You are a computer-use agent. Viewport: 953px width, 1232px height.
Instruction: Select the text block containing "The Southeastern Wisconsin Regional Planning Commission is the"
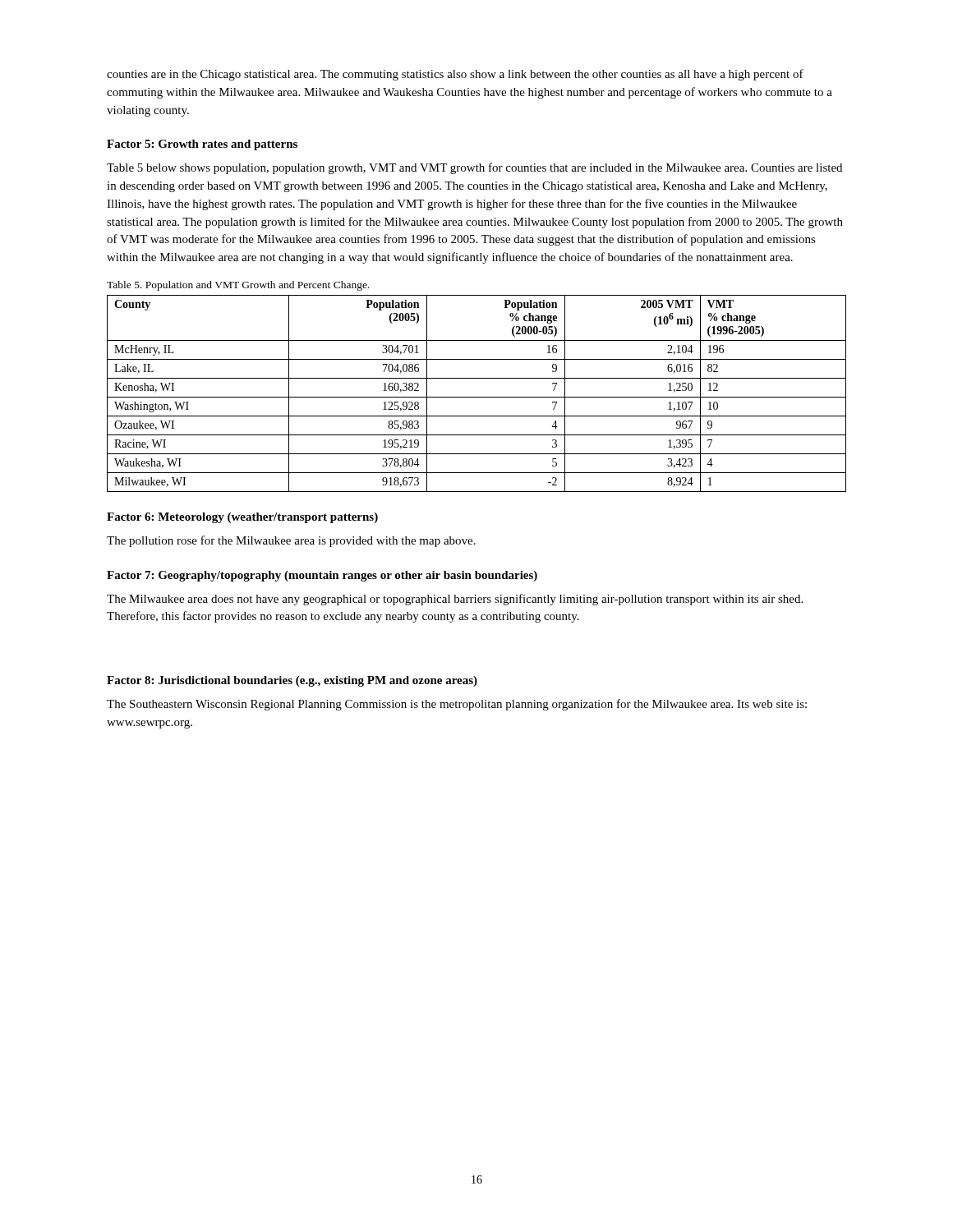pos(457,713)
